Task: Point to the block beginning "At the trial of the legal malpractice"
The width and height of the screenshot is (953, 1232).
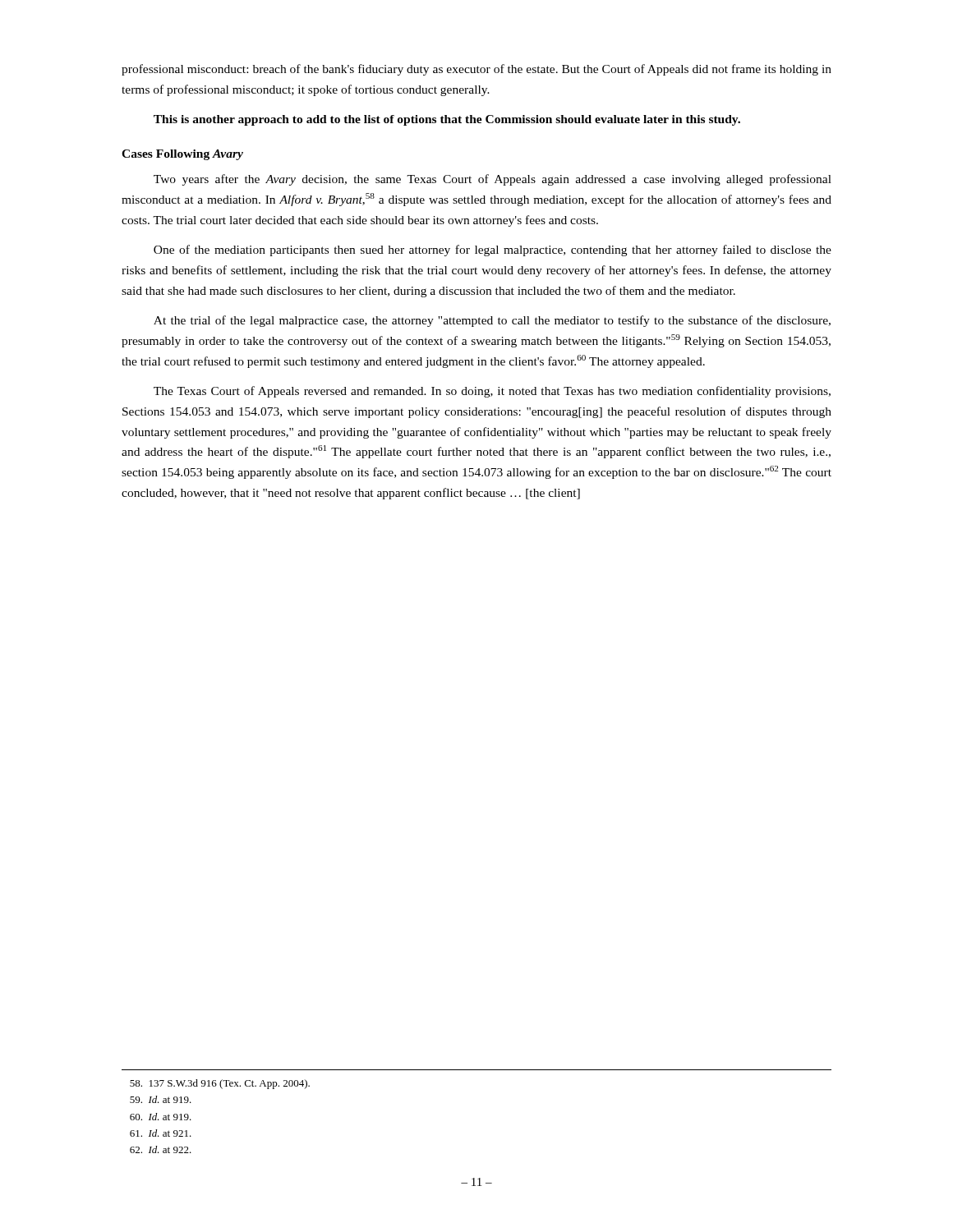Action: [476, 340]
